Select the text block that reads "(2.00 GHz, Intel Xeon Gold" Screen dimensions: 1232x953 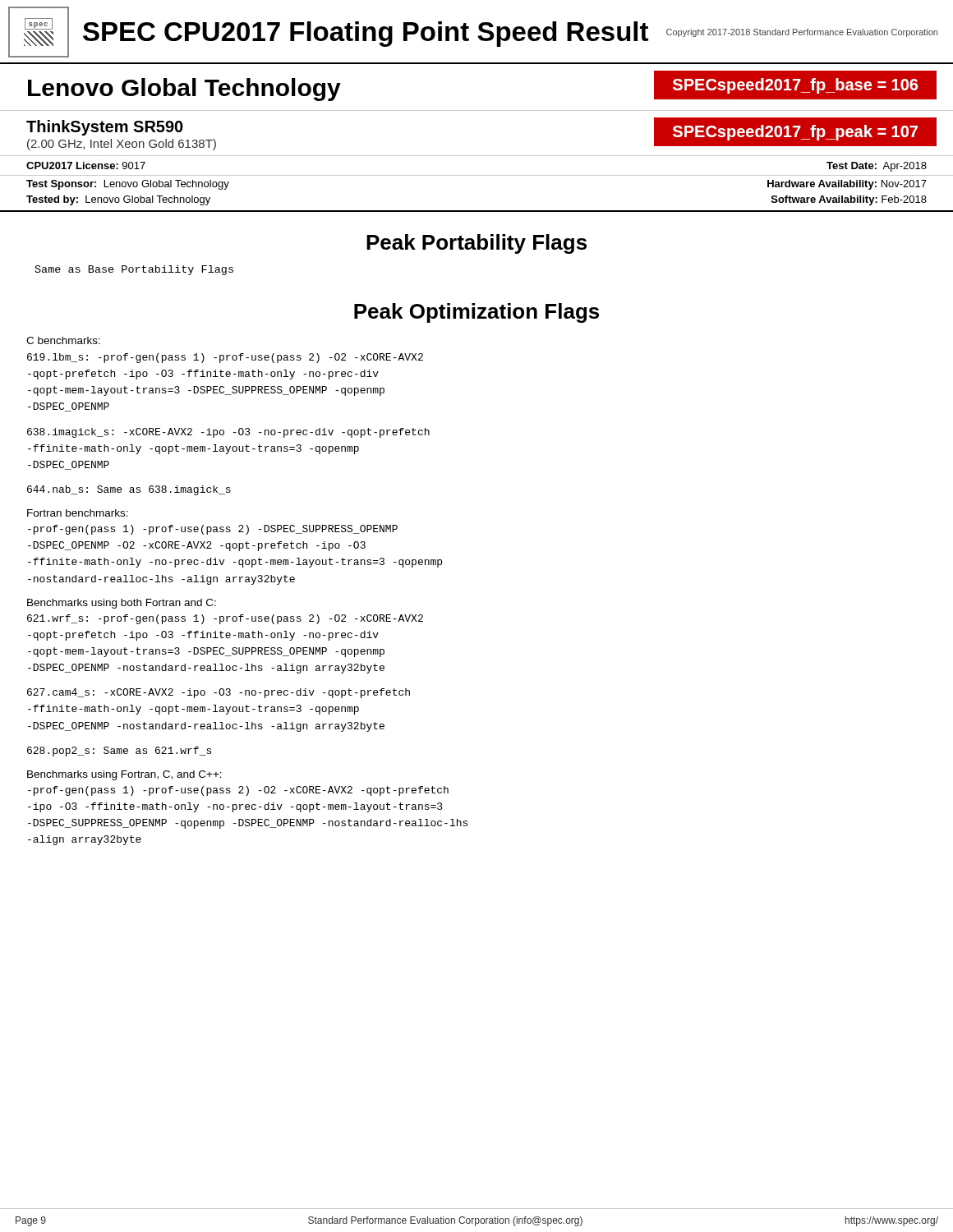pos(122,143)
